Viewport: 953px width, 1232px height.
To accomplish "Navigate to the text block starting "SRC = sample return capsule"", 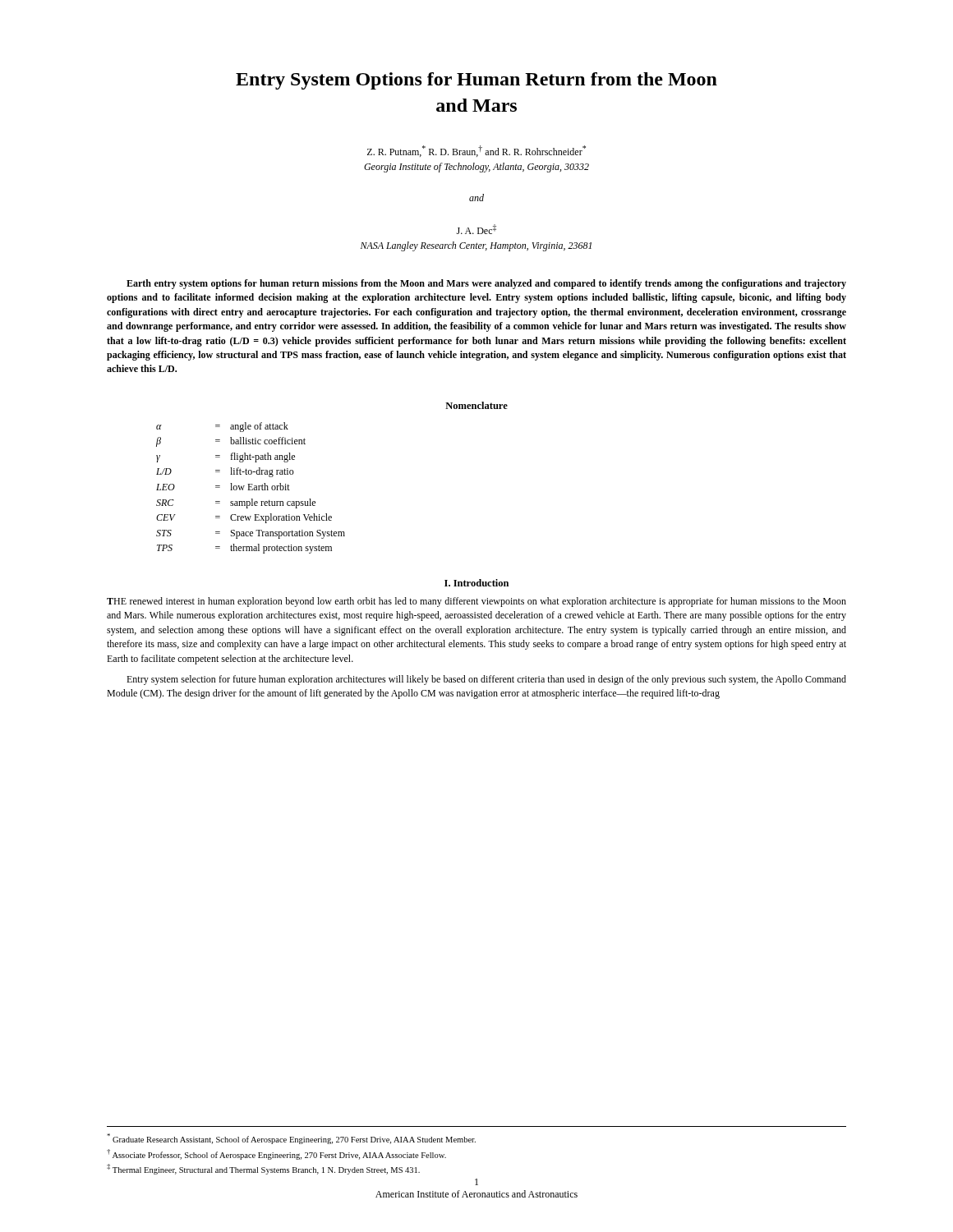I will click(236, 503).
